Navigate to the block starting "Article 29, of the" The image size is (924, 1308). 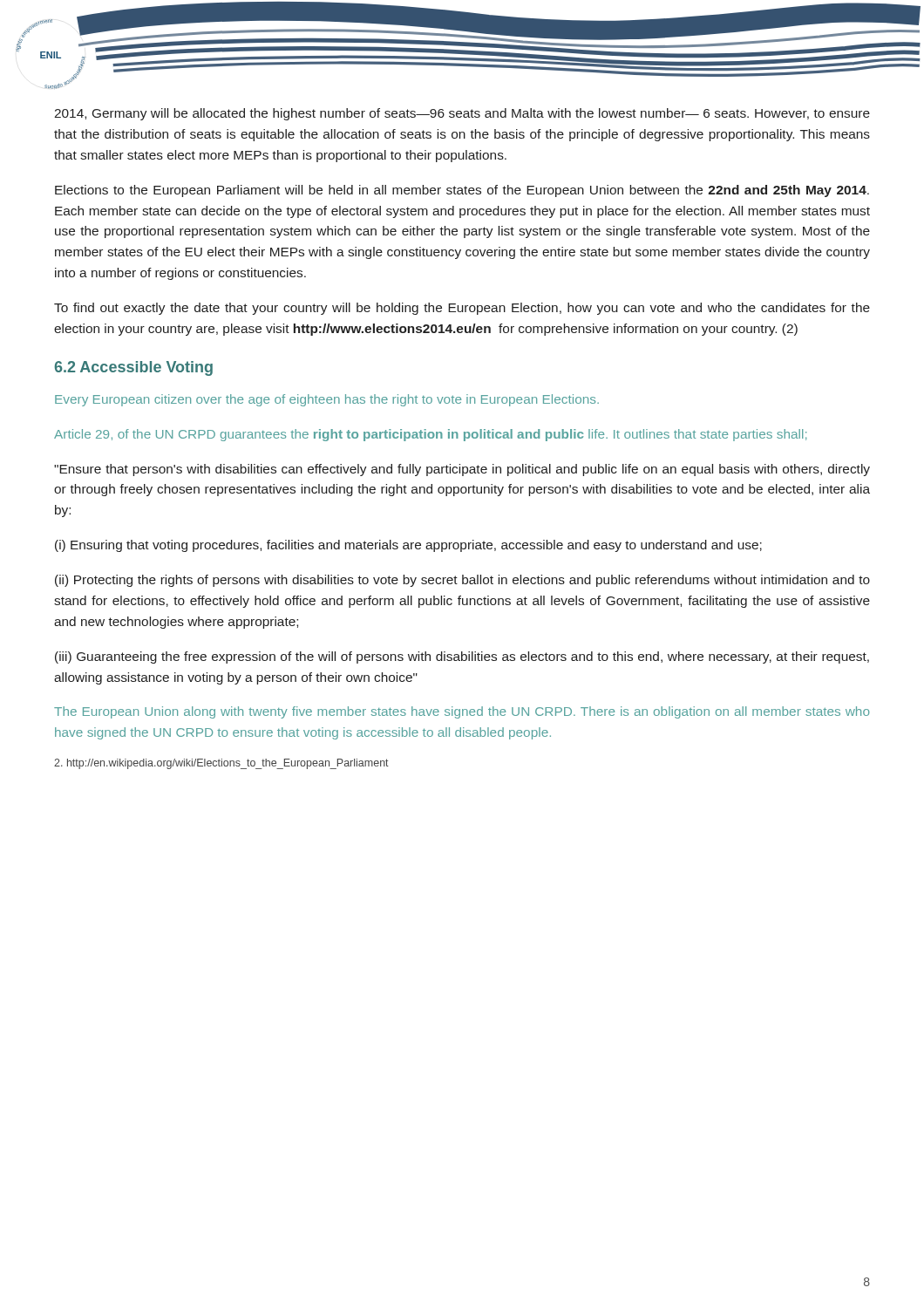[x=431, y=434]
